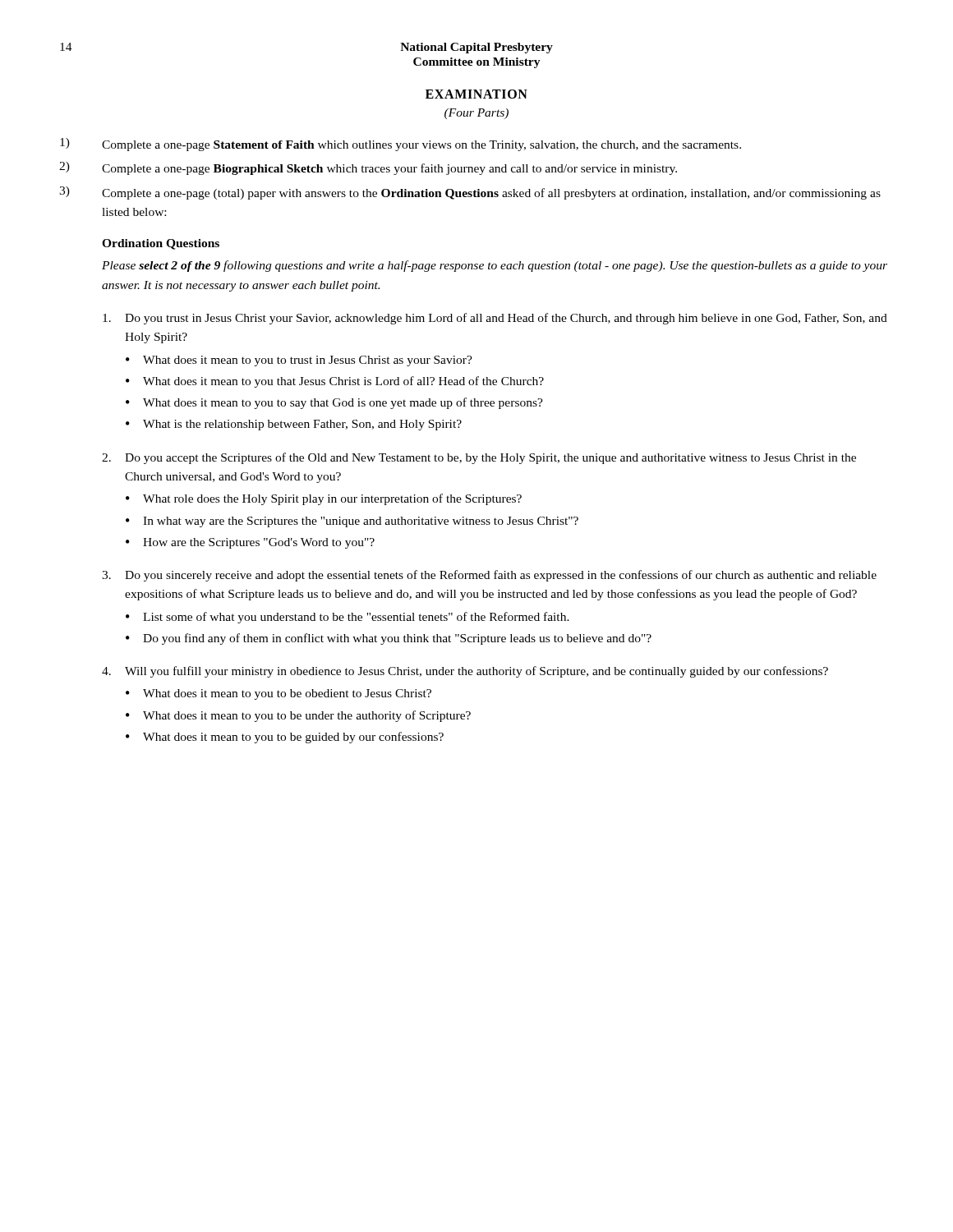The width and height of the screenshot is (953, 1232).
Task: Locate the region starting "•How are the"
Action: coord(250,543)
